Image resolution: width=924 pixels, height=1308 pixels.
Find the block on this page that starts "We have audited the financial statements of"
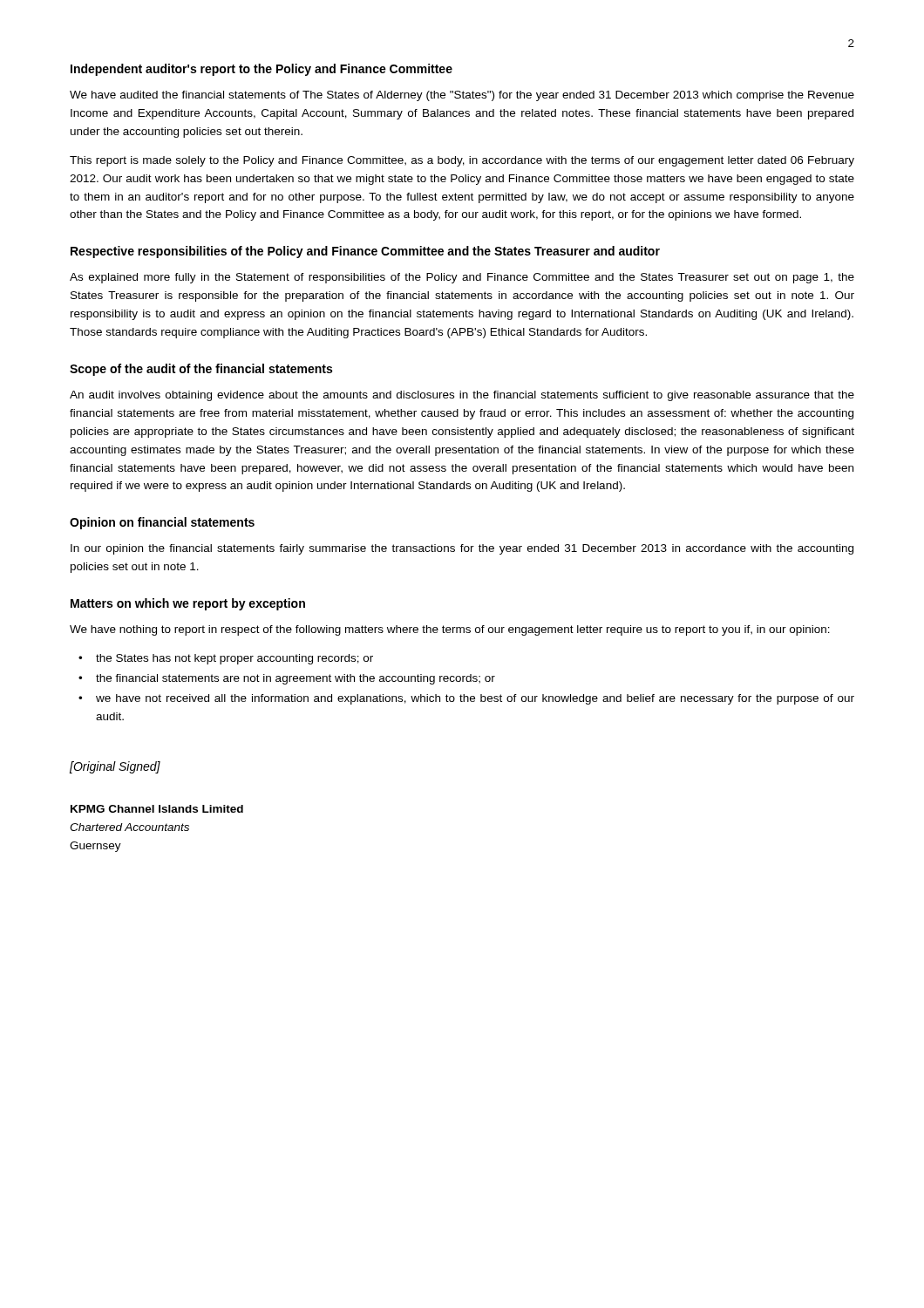pos(462,113)
